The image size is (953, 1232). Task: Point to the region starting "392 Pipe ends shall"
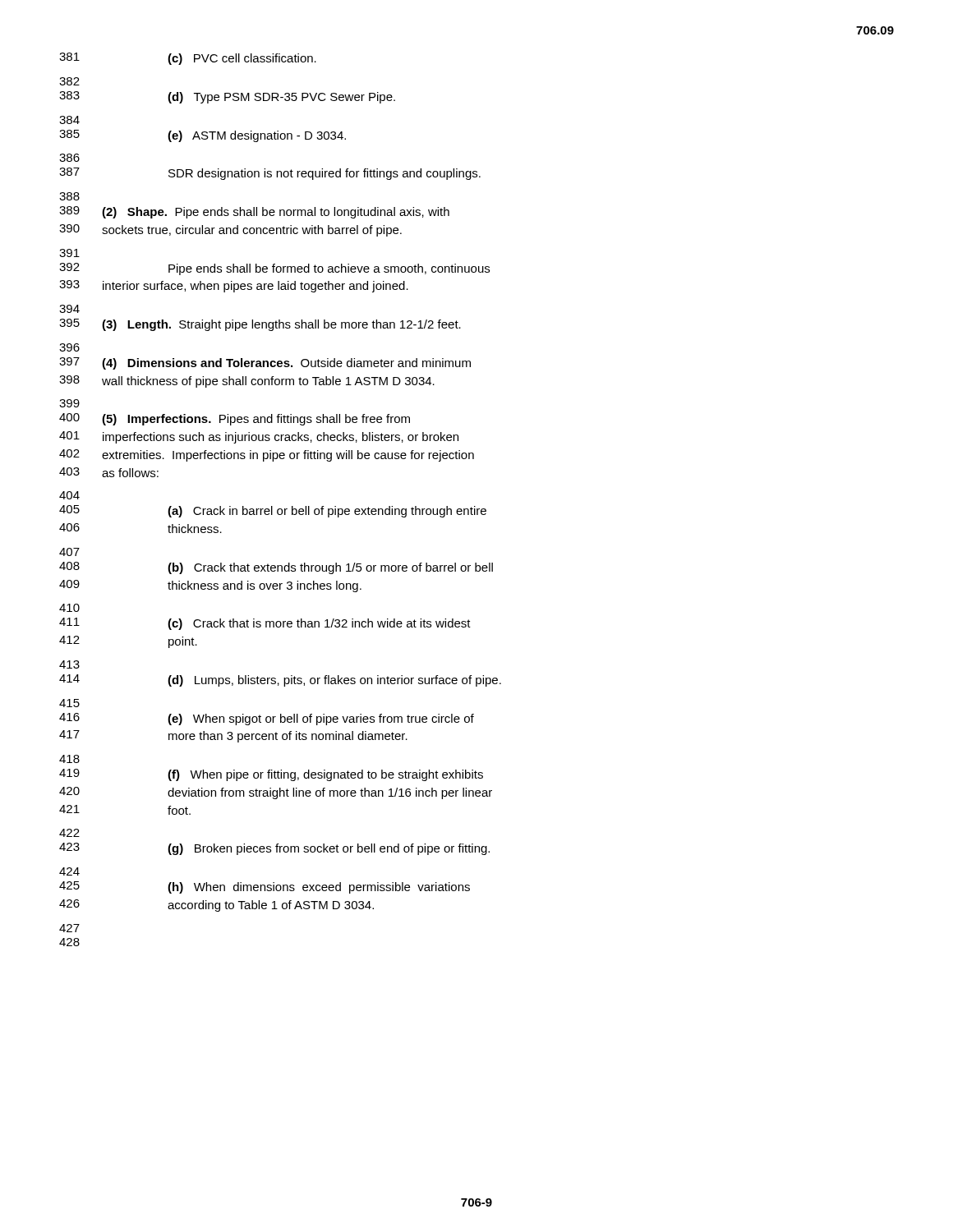point(476,277)
